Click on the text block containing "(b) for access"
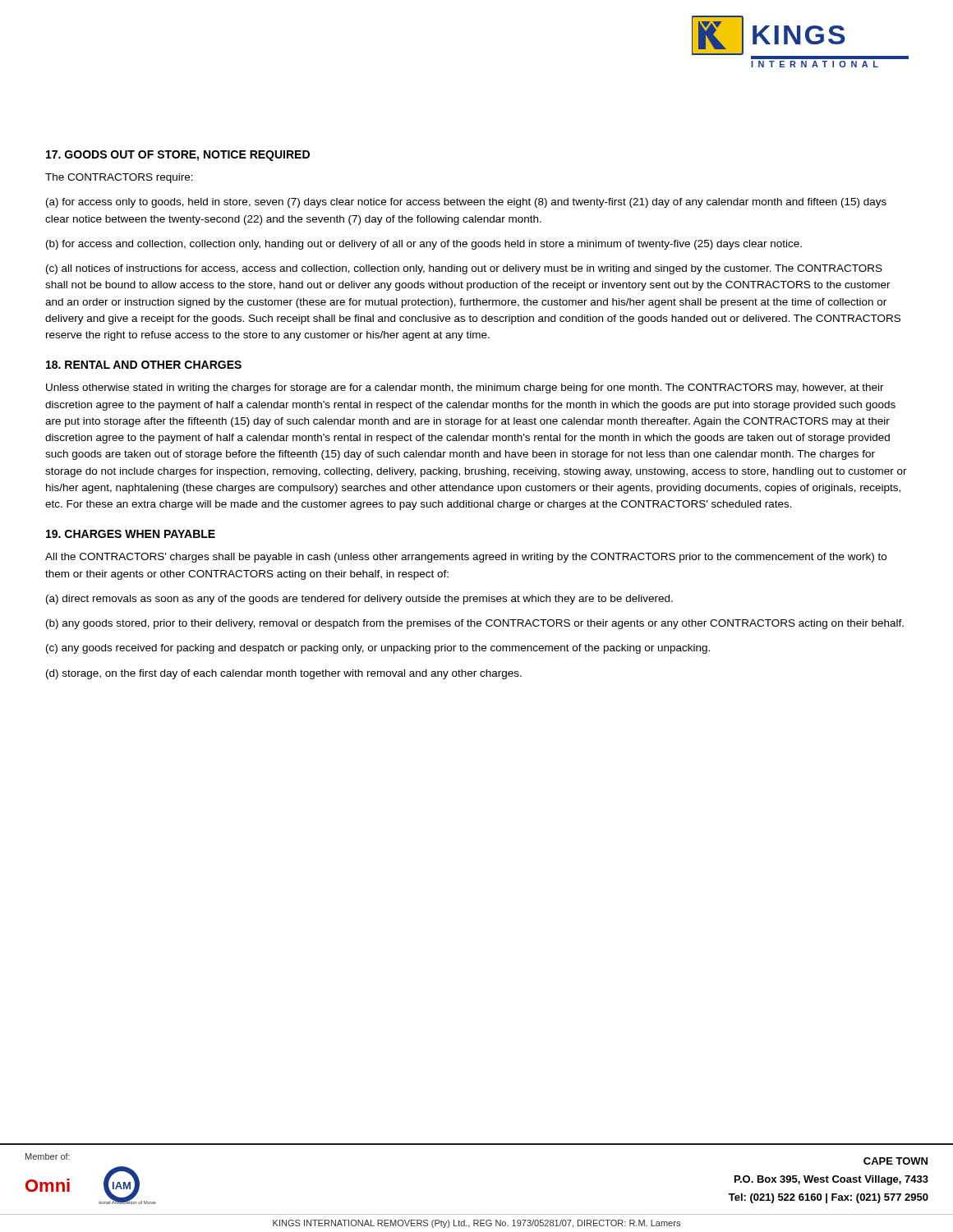Screen dimensions: 1232x953 click(424, 243)
